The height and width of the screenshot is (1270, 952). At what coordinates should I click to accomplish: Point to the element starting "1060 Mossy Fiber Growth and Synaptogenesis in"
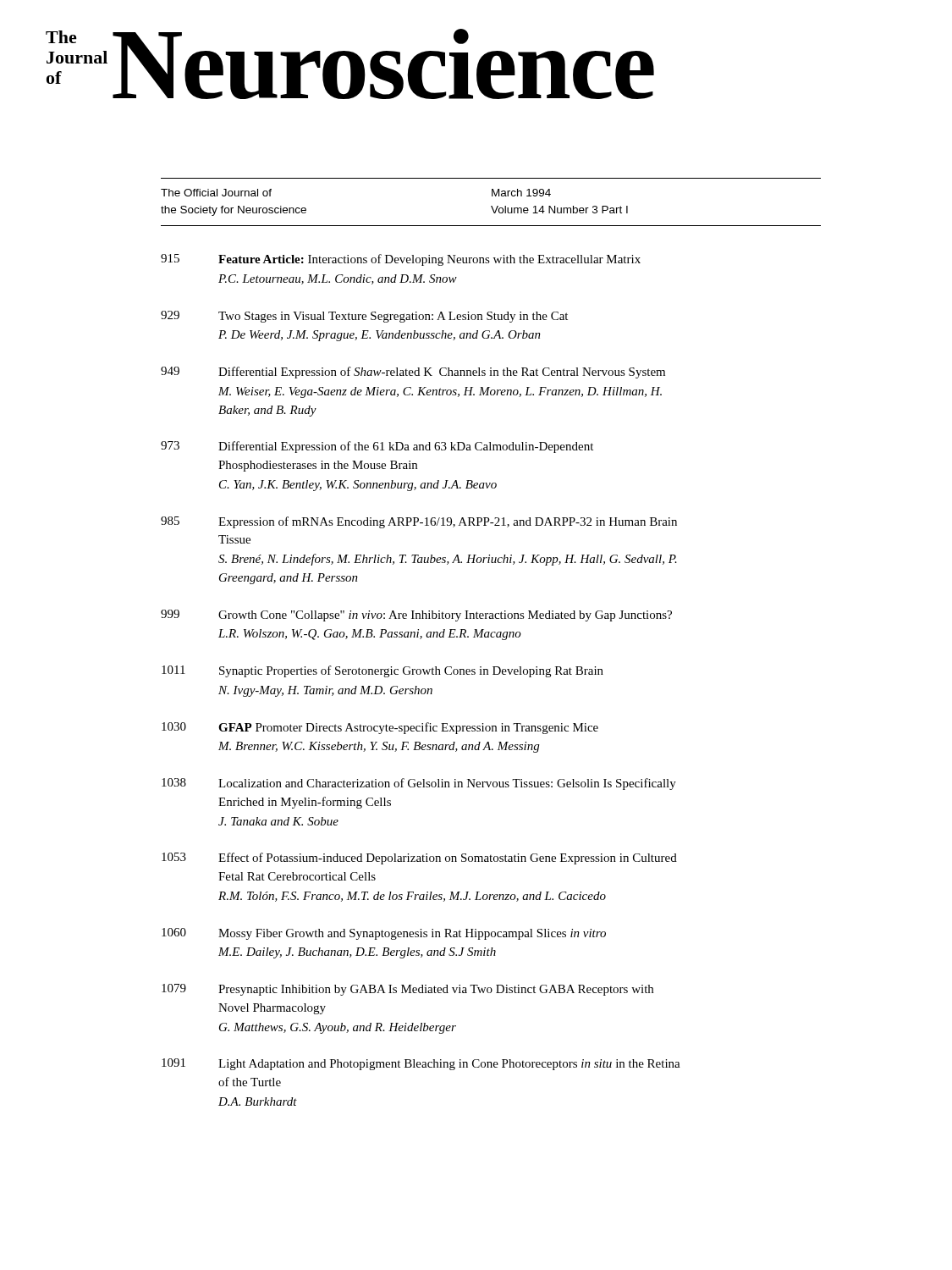pyautogui.click(x=516, y=943)
